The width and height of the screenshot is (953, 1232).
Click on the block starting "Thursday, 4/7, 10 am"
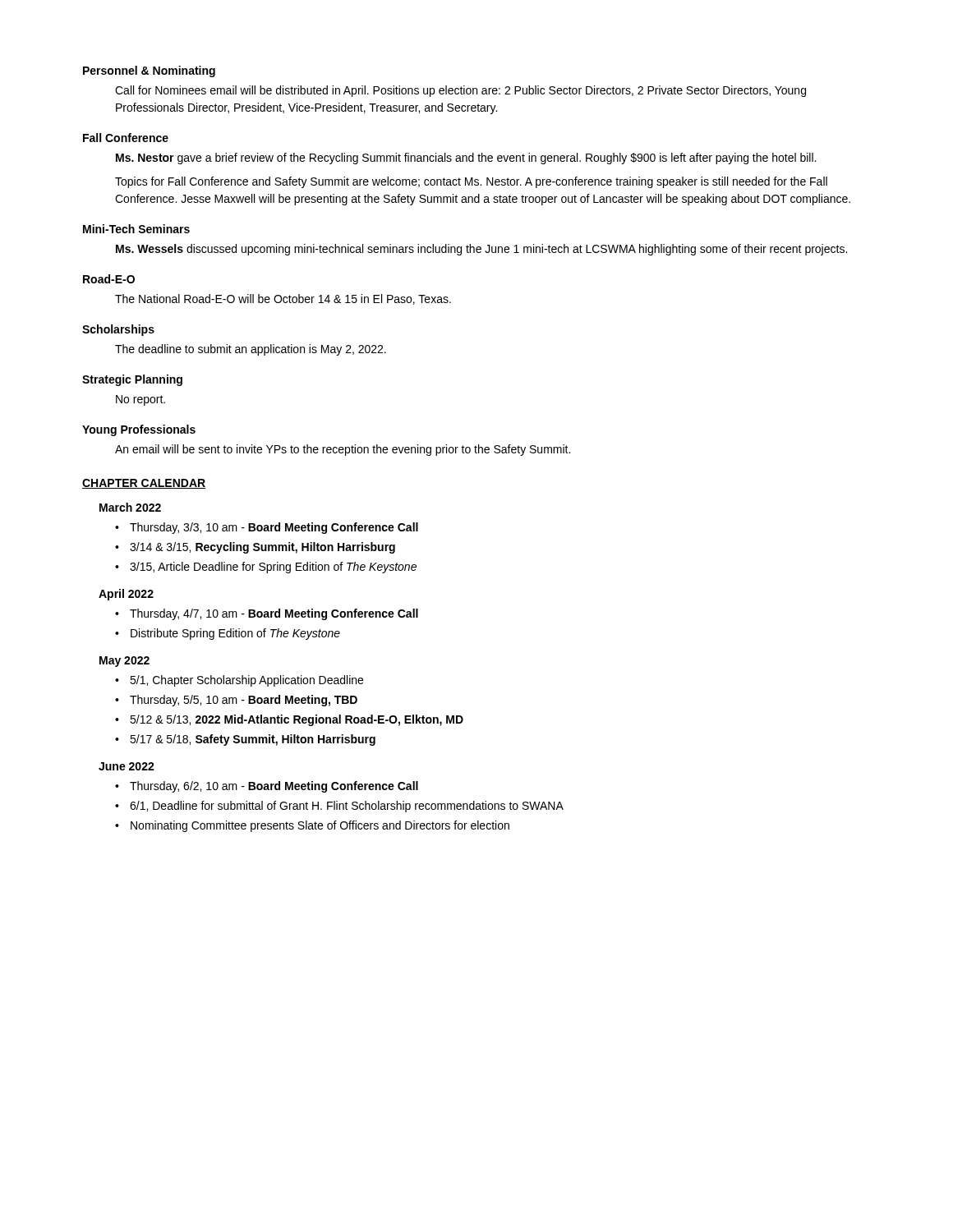tap(274, 614)
